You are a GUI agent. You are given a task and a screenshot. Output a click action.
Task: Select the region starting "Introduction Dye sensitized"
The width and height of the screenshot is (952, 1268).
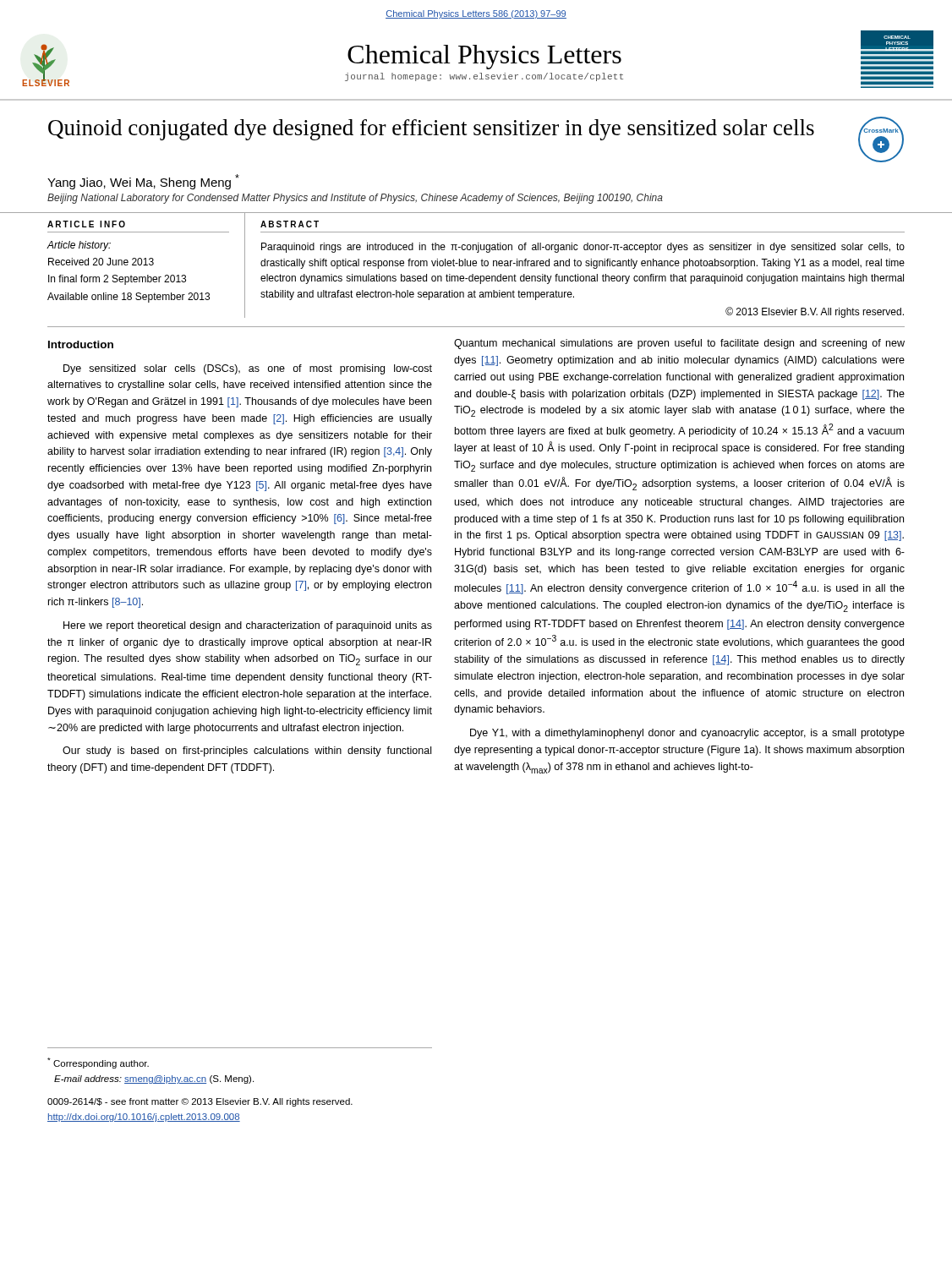tap(240, 730)
